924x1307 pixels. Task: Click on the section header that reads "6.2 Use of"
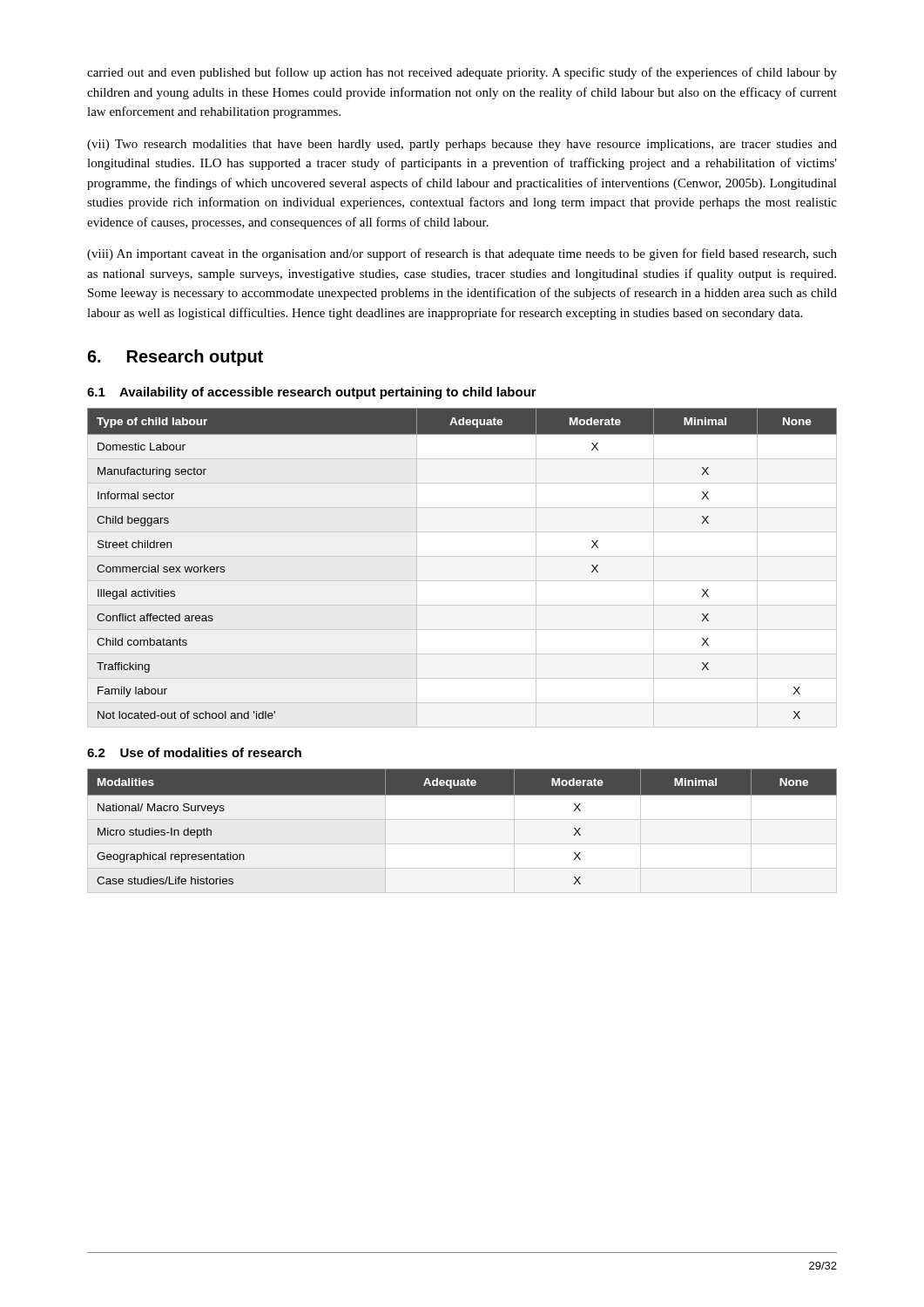coord(194,752)
